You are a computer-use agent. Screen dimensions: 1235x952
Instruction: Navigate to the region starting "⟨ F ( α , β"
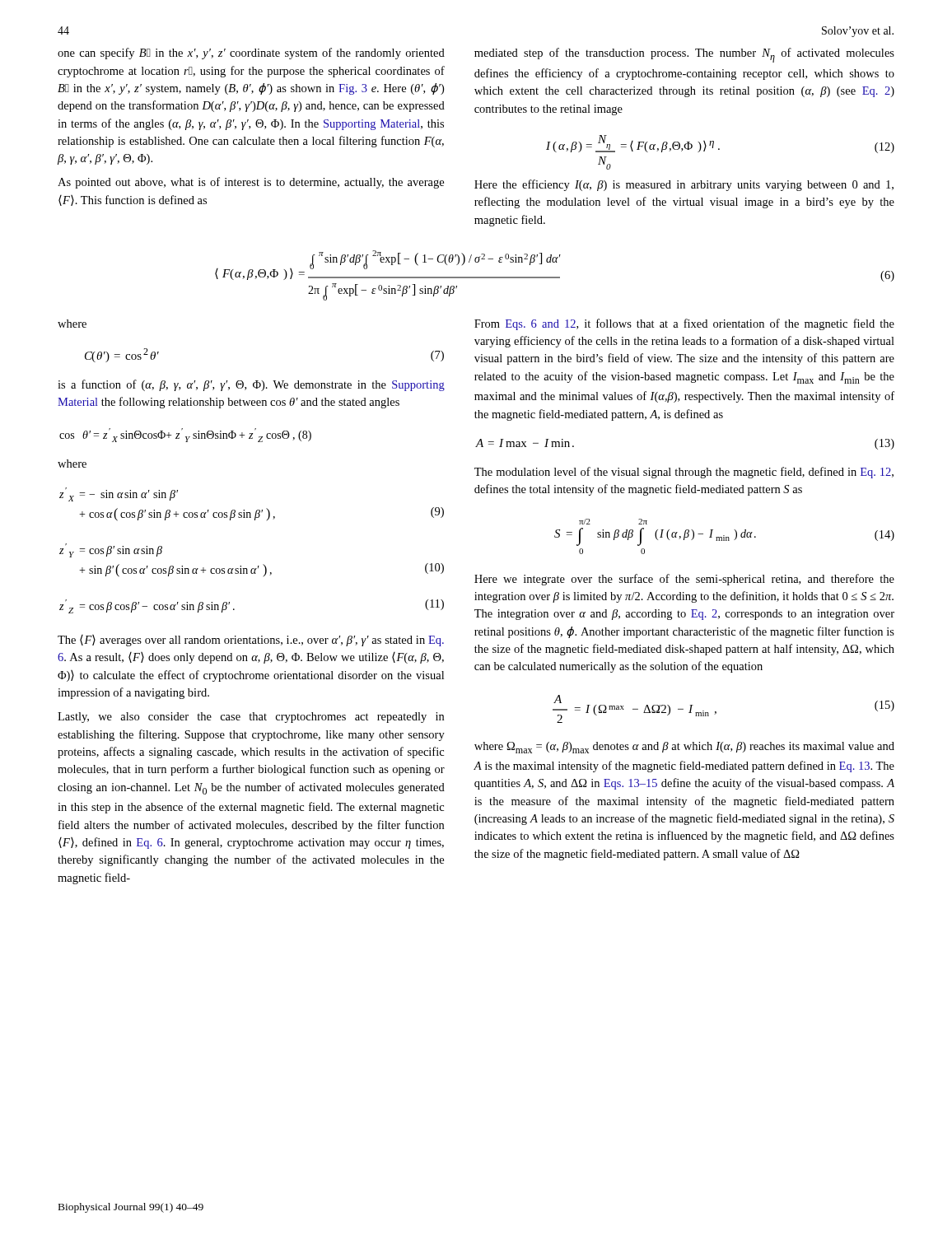coord(553,276)
